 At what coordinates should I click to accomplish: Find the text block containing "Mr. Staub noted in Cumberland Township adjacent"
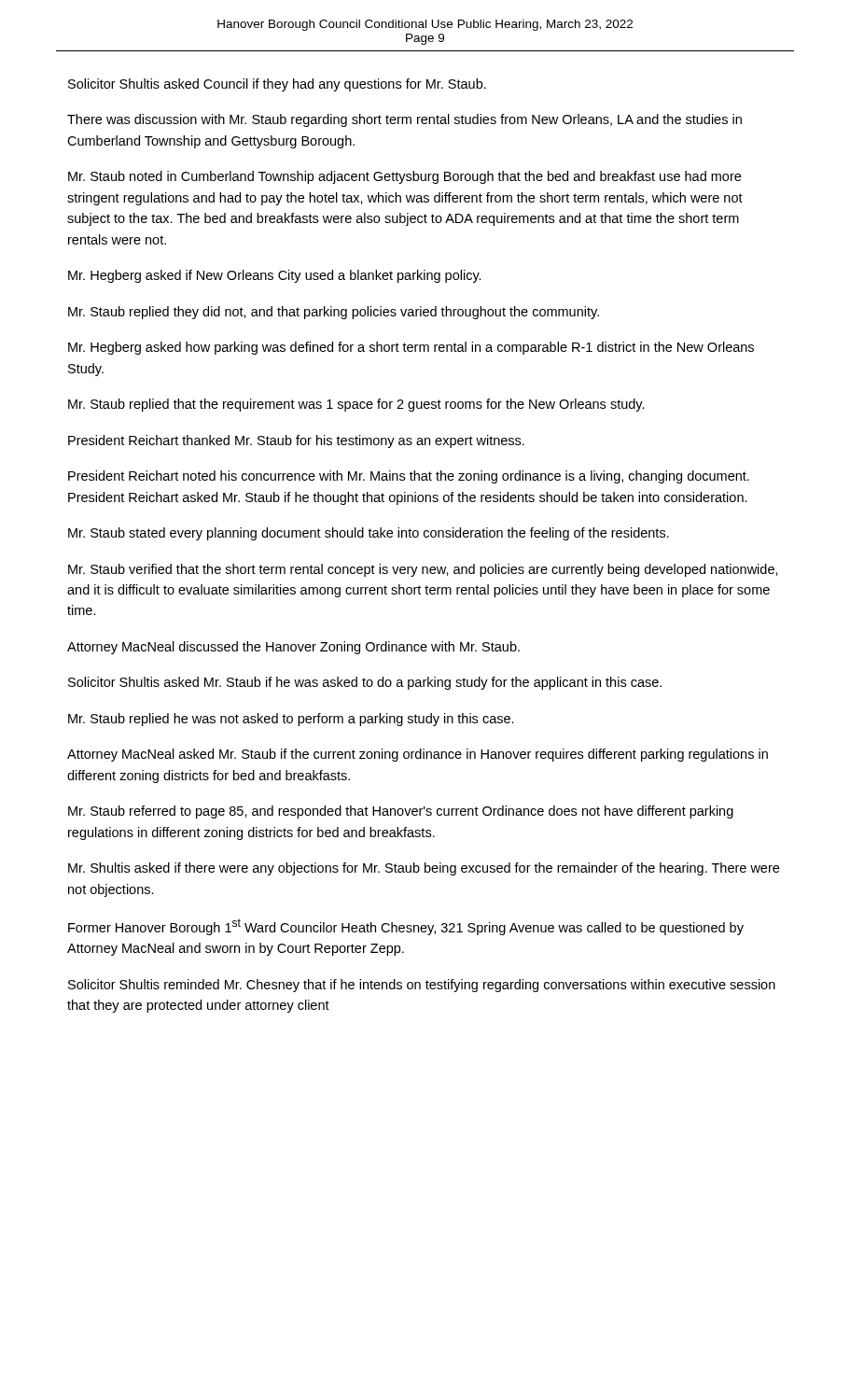click(x=405, y=208)
